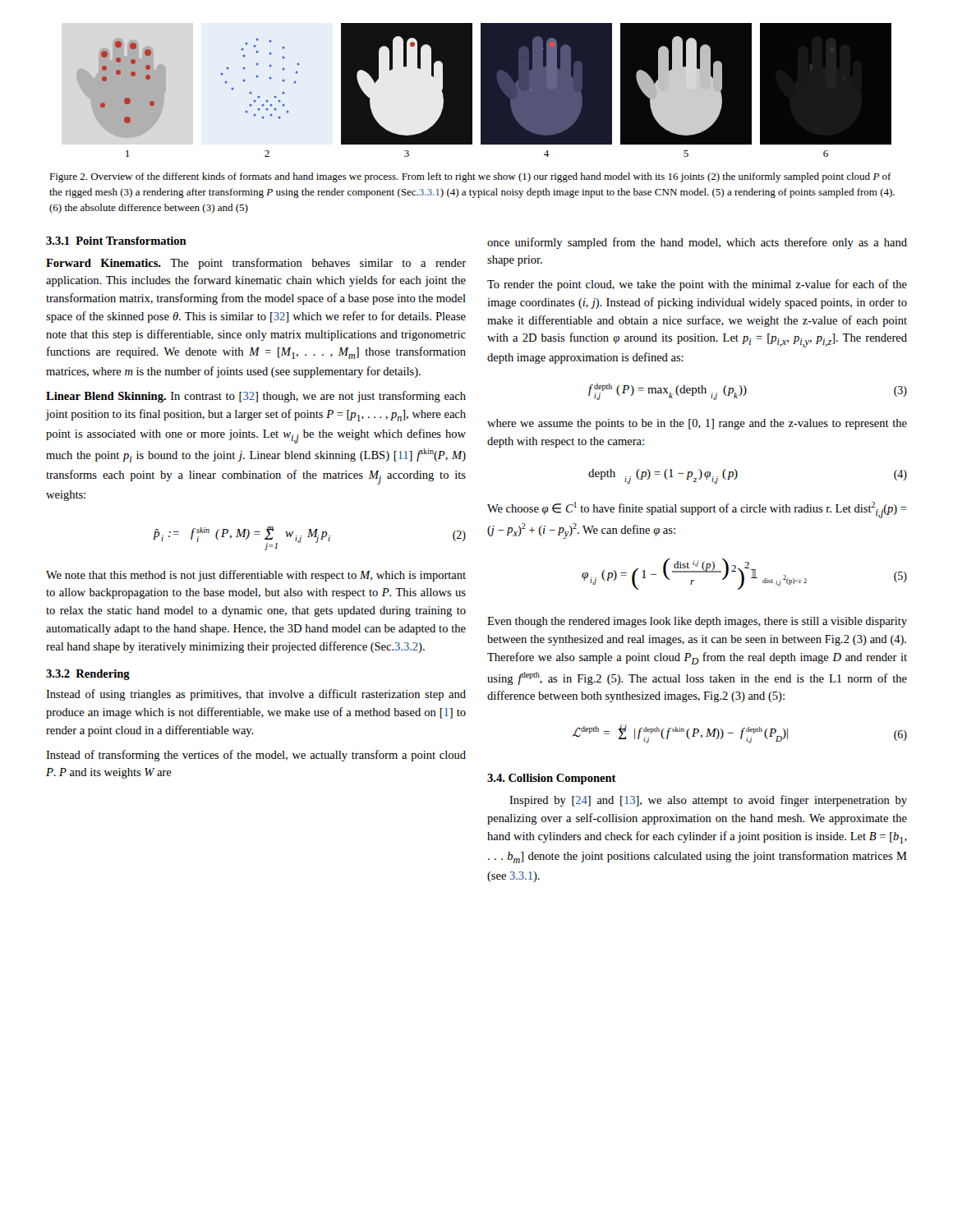Point to the block starting "Even though the rendered"
The width and height of the screenshot is (953, 1232).
[x=697, y=659]
